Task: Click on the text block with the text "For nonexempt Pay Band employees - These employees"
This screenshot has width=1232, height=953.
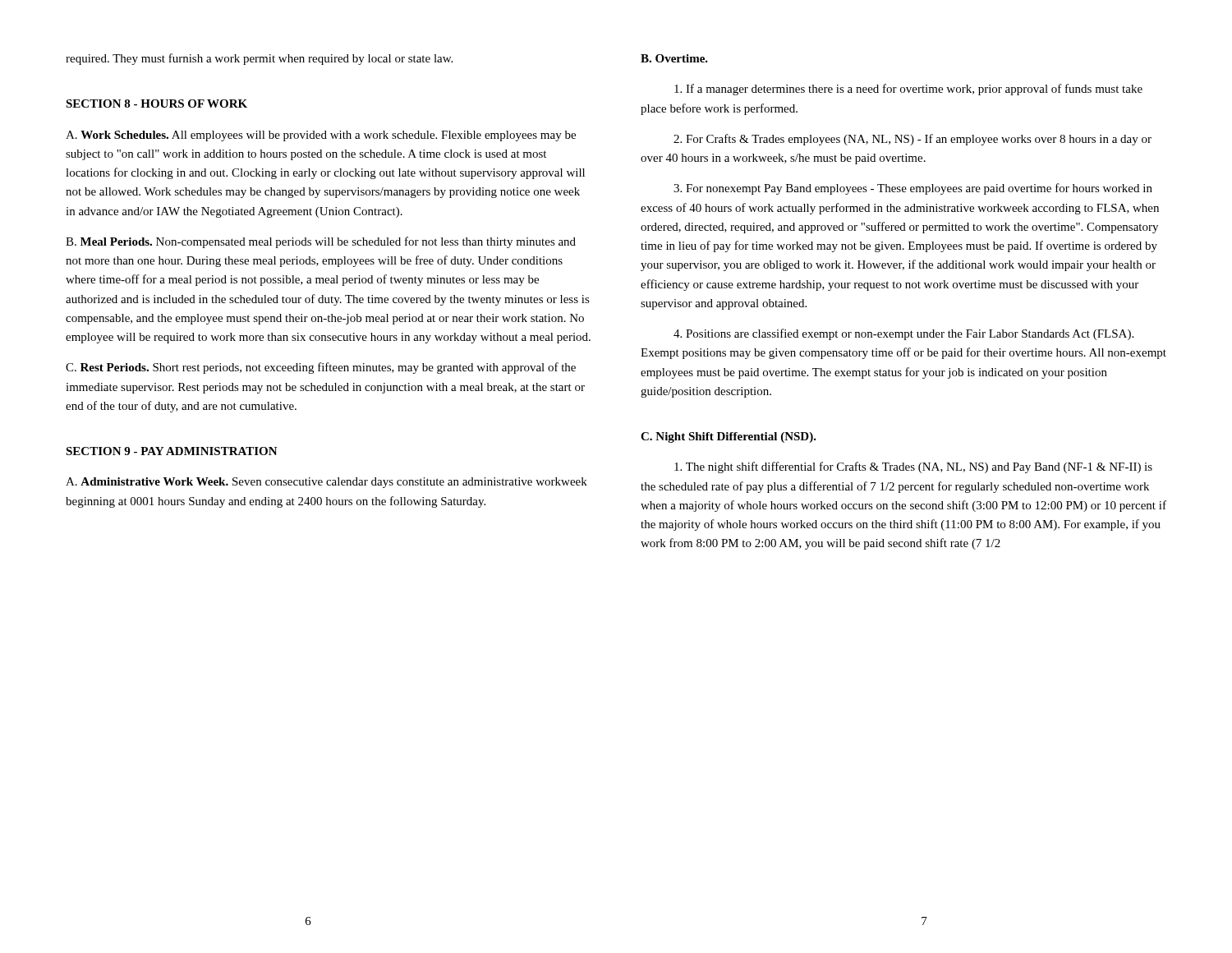Action: 900,246
